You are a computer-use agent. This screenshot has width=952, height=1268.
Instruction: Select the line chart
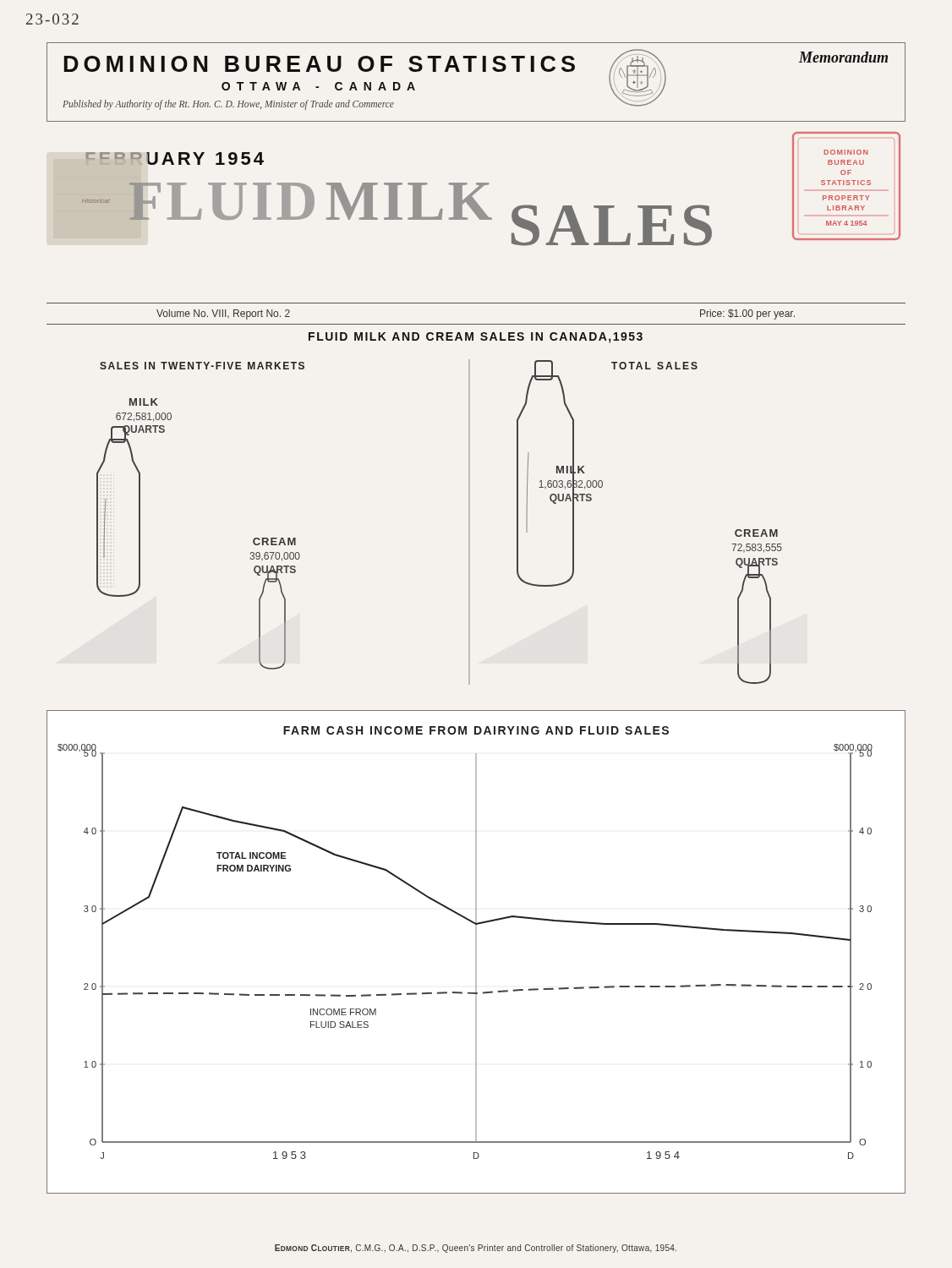(476, 952)
